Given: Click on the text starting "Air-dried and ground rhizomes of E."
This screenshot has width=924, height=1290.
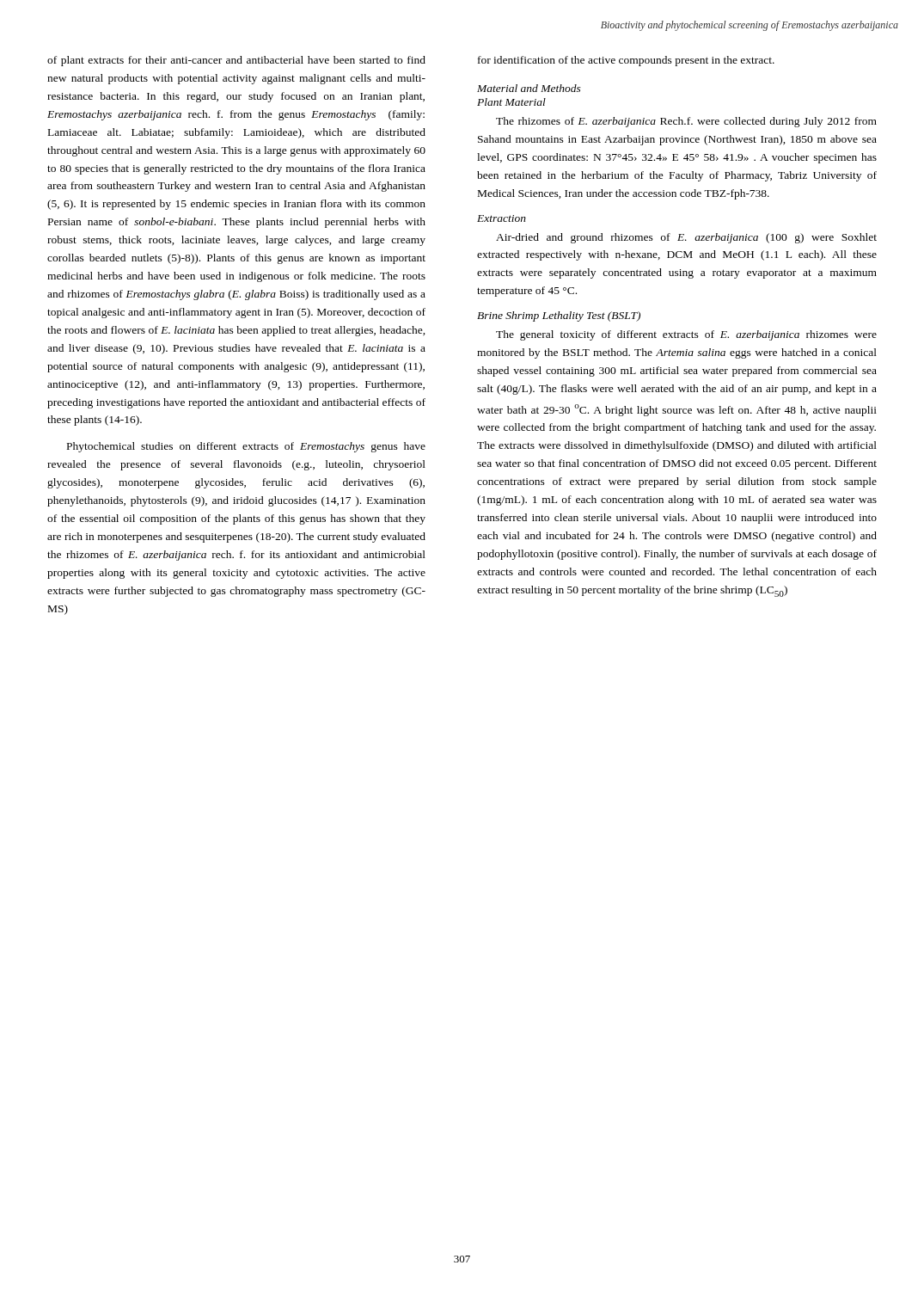Looking at the screenshot, I should [677, 264].
